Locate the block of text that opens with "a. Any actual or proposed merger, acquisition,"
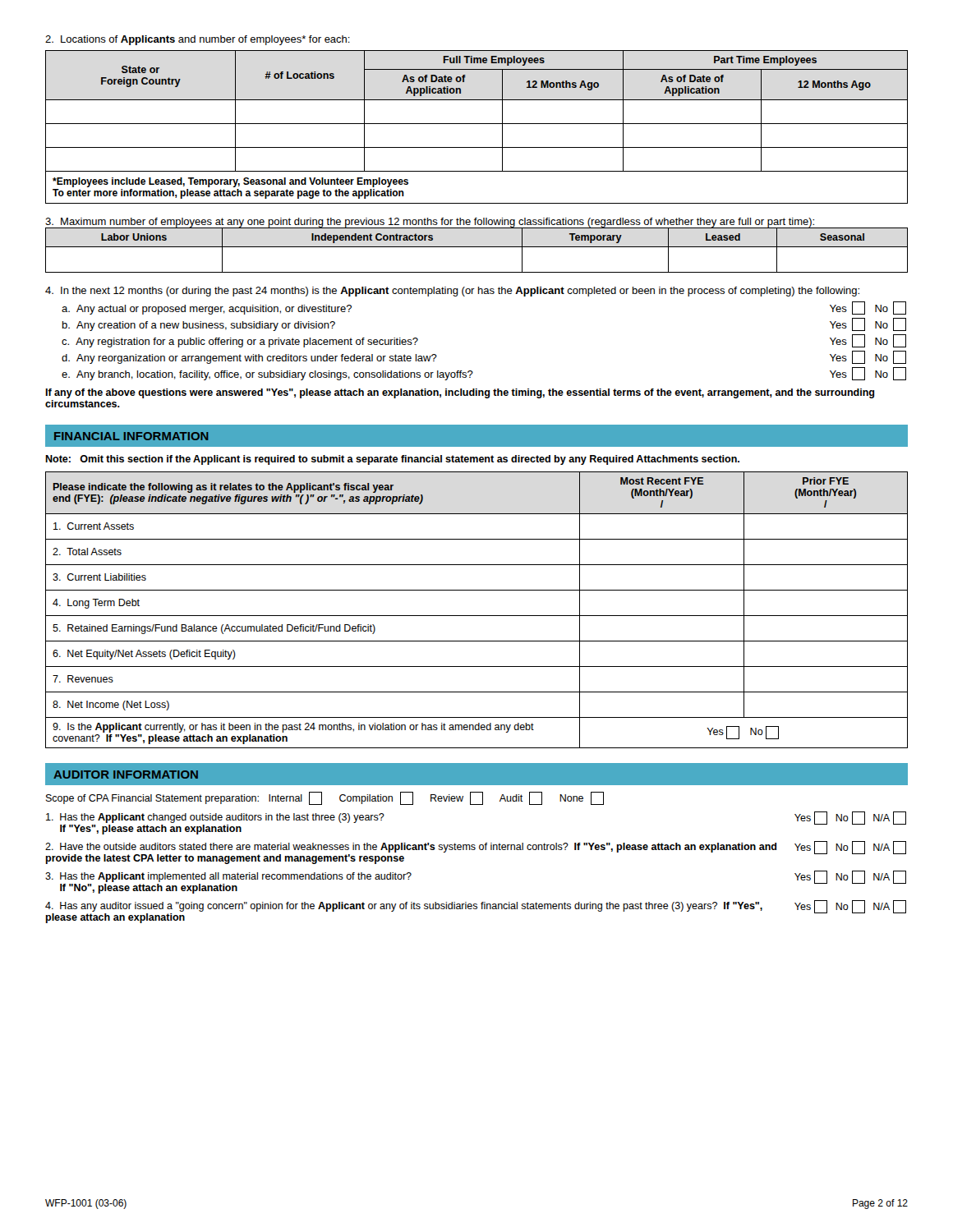The height and width of the screenshot is (1232, 953). [212, 308]
